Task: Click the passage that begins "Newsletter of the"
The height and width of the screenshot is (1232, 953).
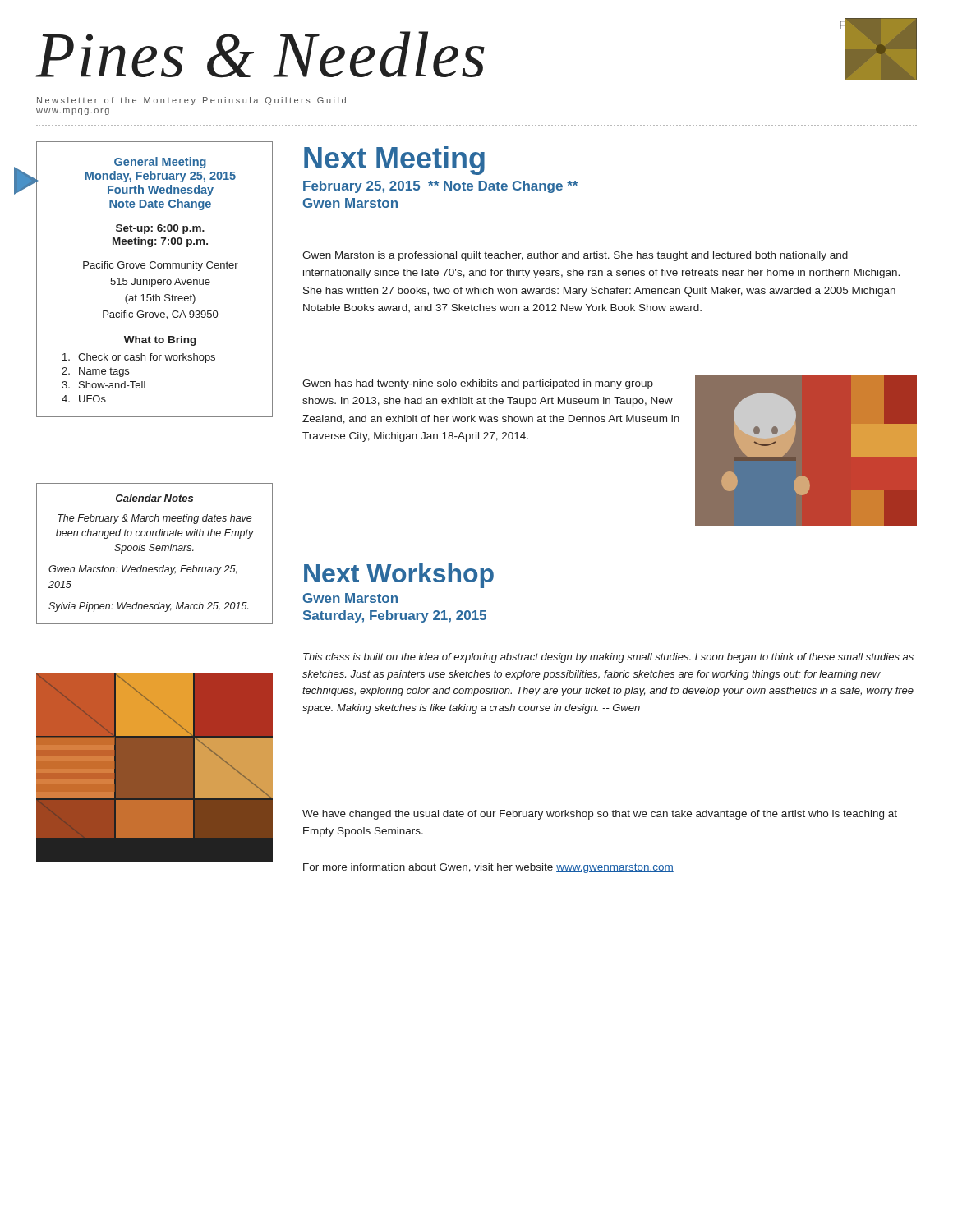Action: tap(192, 105)
